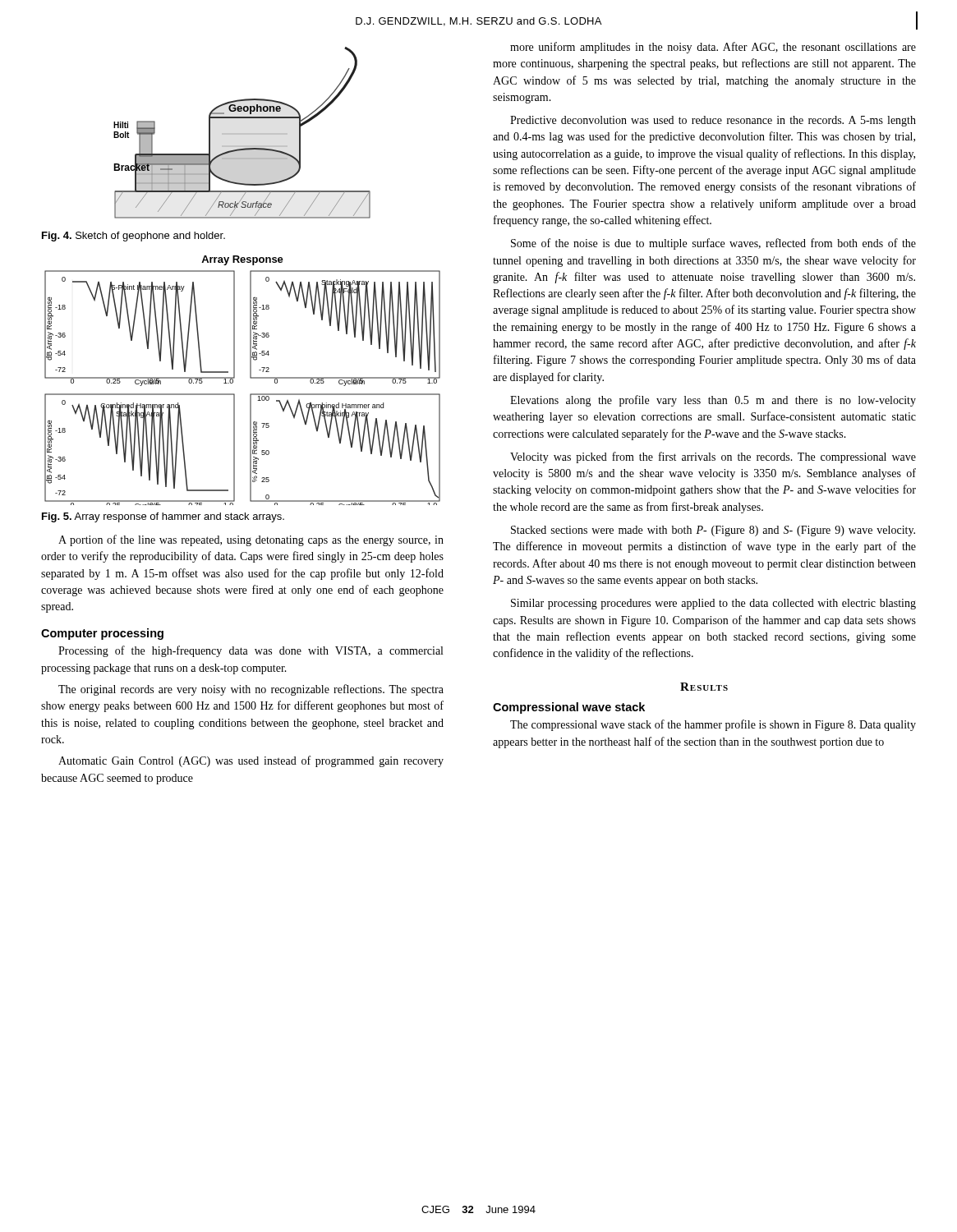The image size is (957, 1232).
Task: Point to the passage starting "Predictive deconvolution was used to"
Action: [704, 171]
